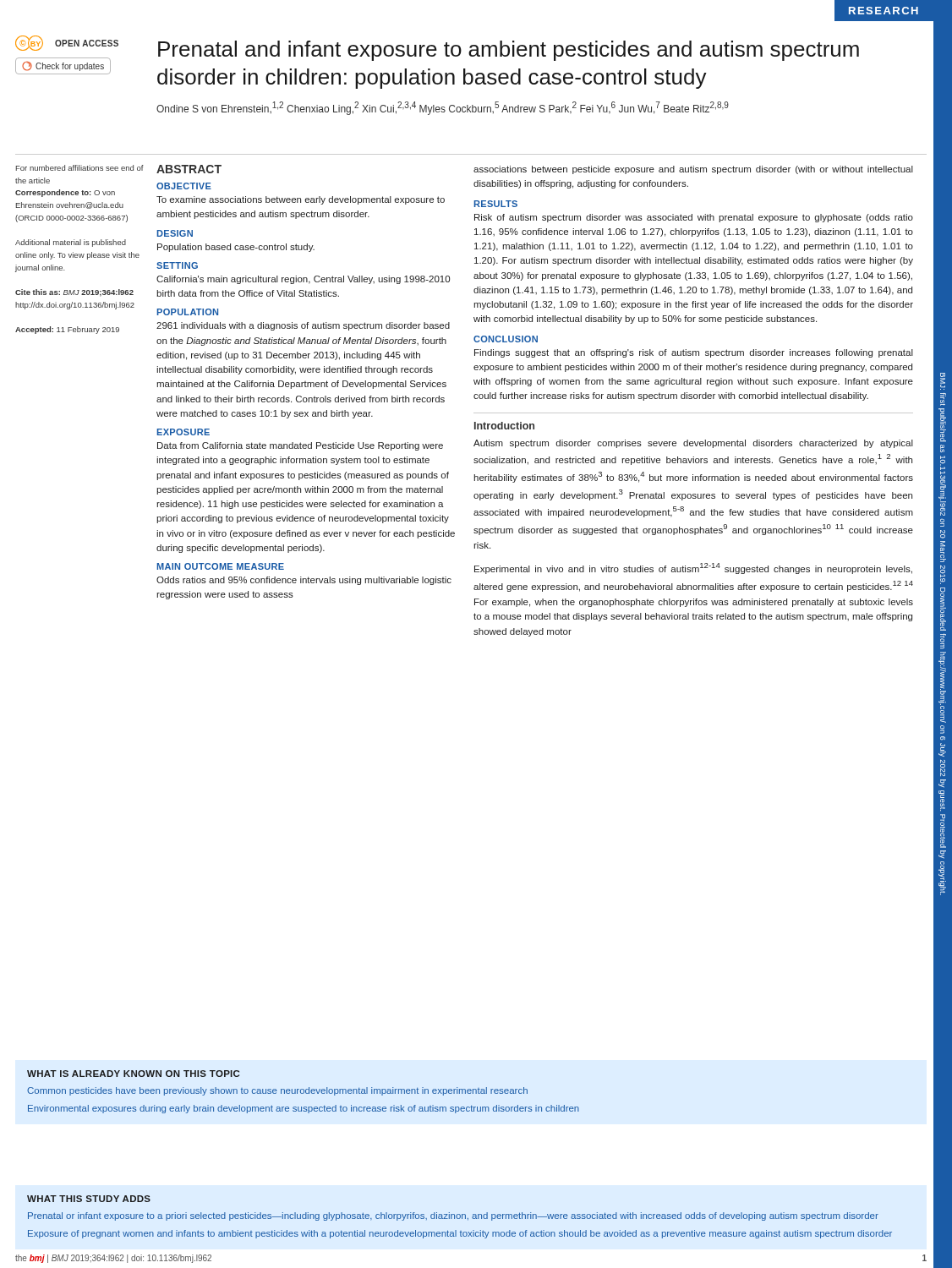Click on the region starting "associations between pesticide exposure and autism spectrum"

click(693, 176)
